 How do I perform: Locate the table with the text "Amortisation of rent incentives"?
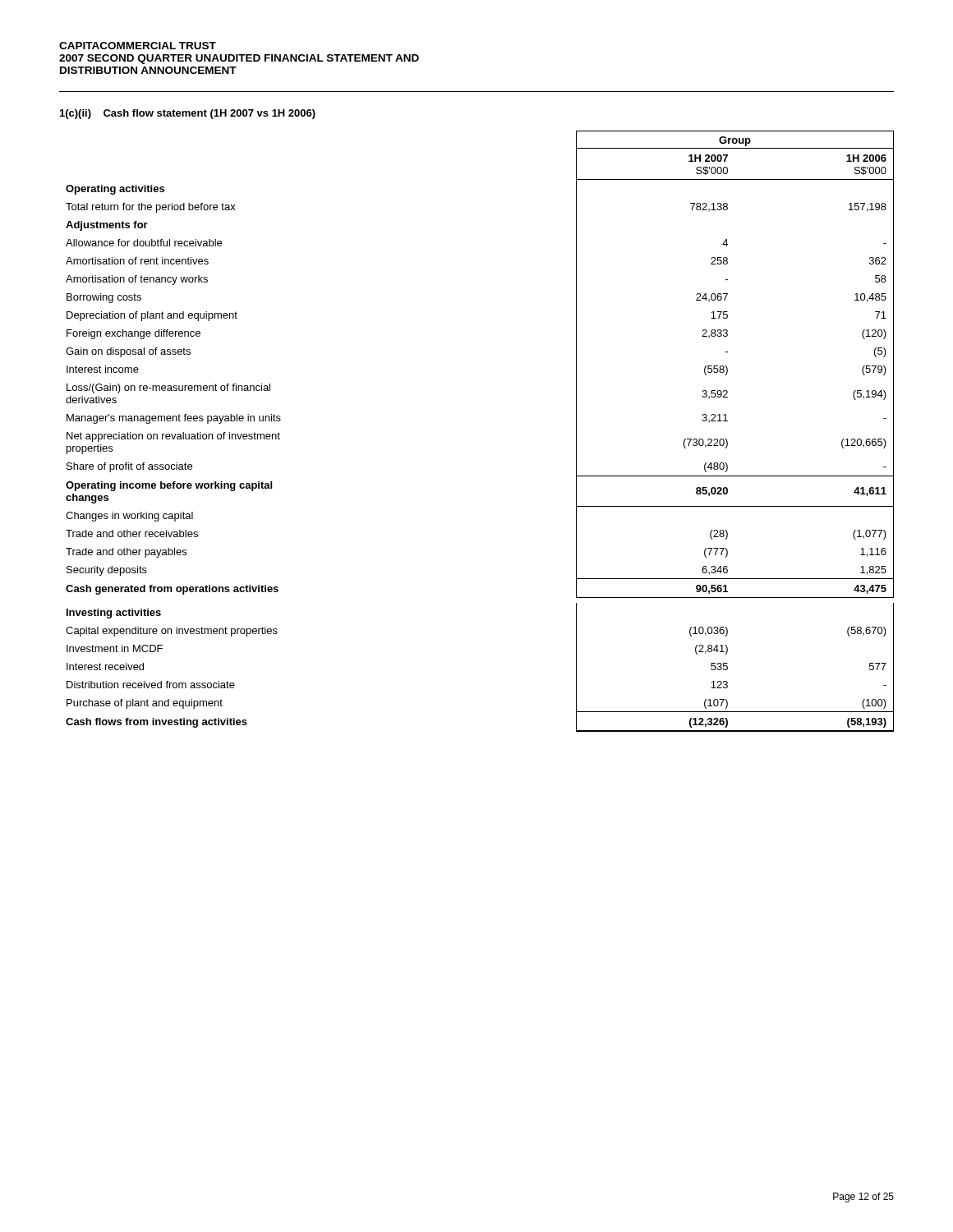[476, 431]
